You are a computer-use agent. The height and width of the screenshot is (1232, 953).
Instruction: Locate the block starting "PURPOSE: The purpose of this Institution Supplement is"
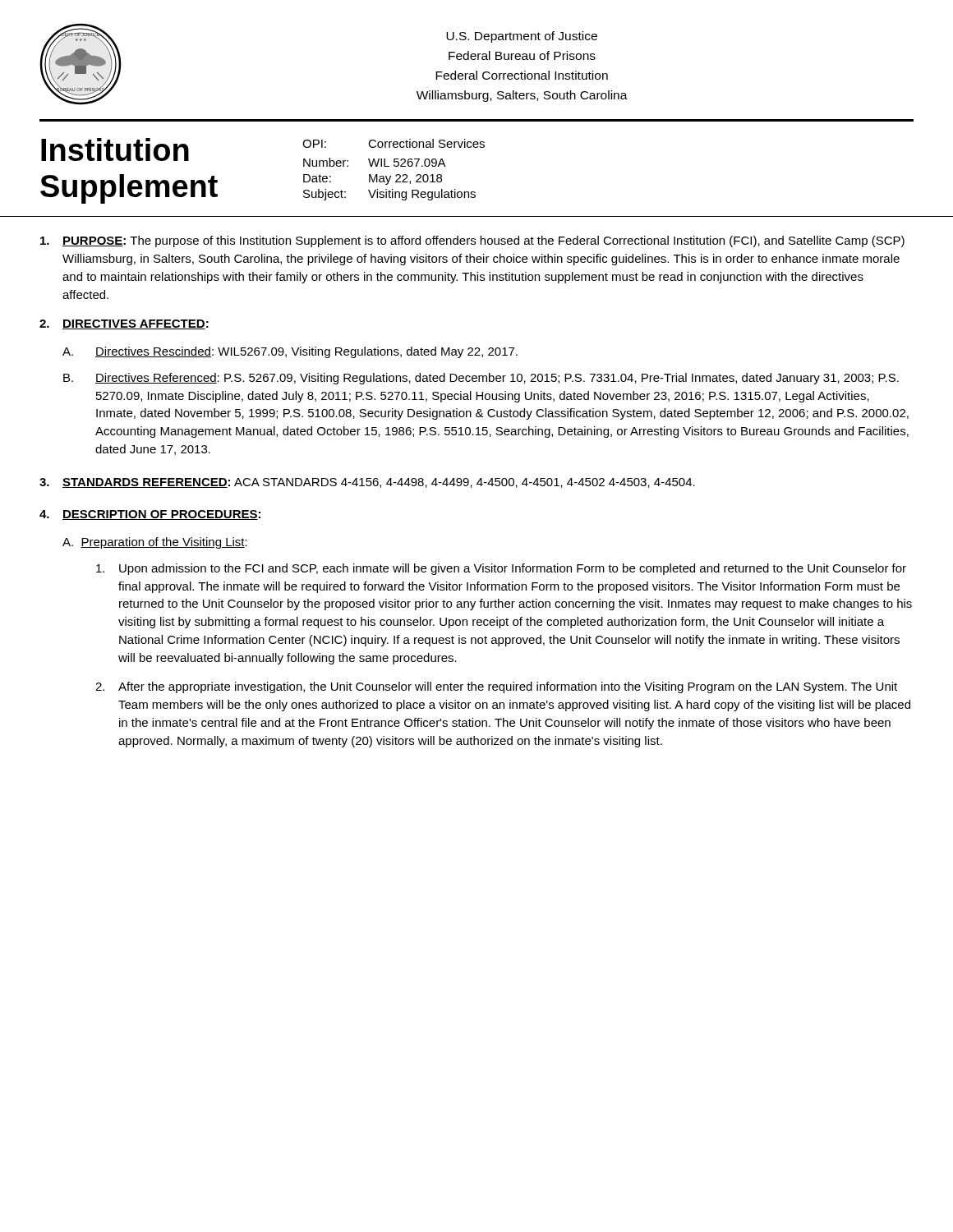[476, 268]
